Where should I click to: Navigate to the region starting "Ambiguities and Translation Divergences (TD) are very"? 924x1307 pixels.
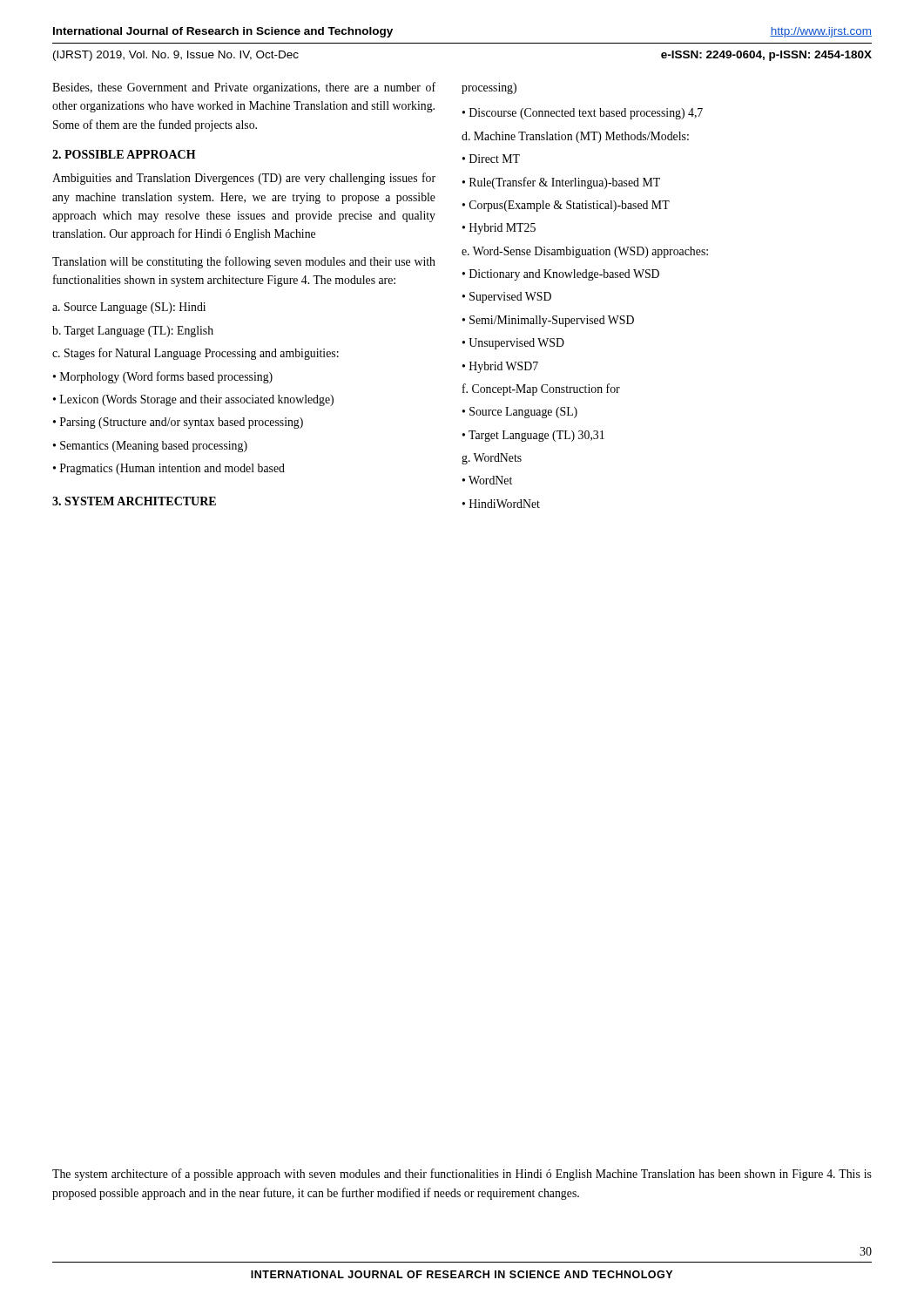click(244, 206)
